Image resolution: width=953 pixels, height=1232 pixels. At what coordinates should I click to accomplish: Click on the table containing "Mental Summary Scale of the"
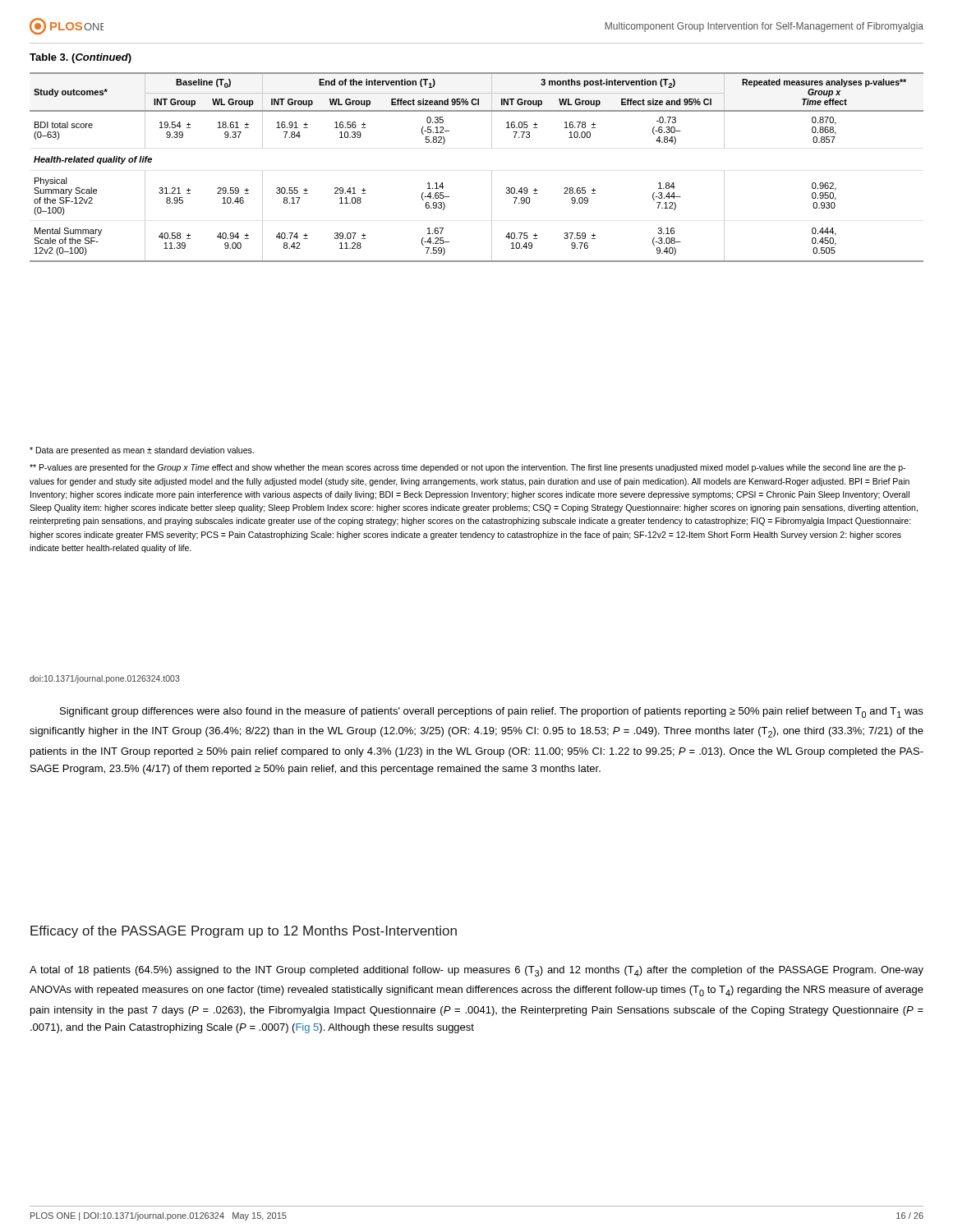476,167
